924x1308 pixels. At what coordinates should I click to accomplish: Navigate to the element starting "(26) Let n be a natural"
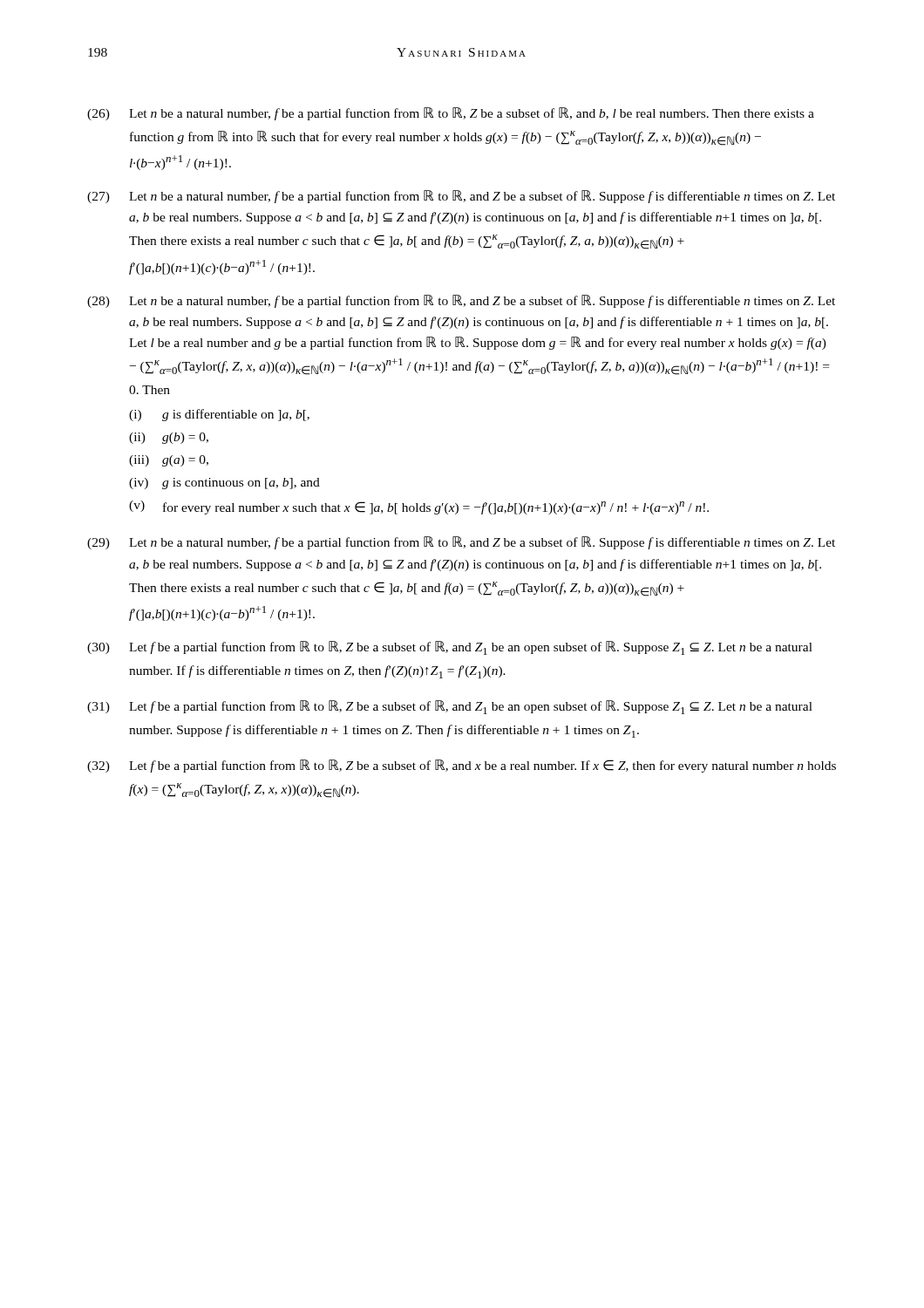(462, 138)
